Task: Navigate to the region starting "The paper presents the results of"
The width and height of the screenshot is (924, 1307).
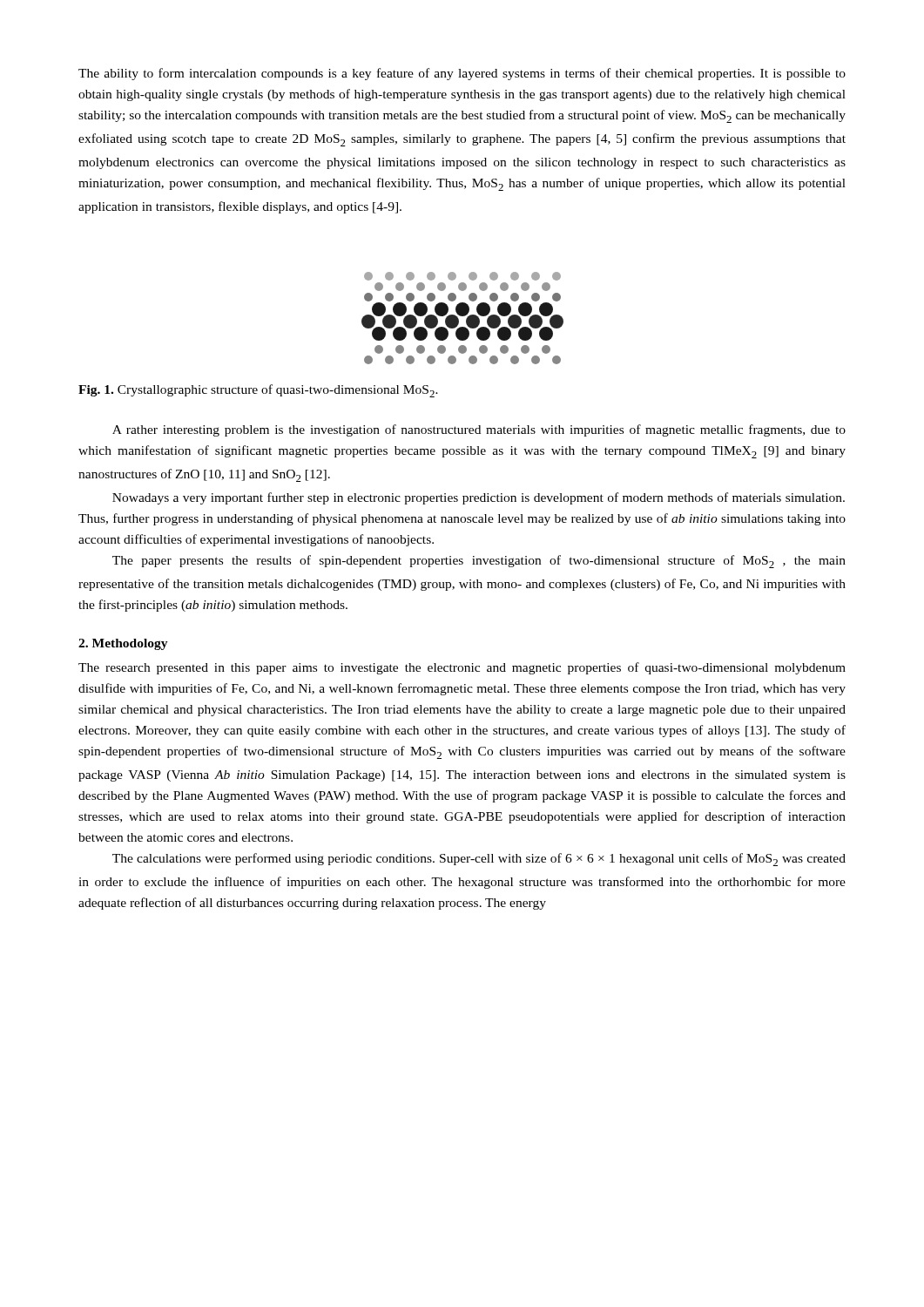Action: pyautogui.click(x=462, y=582)
